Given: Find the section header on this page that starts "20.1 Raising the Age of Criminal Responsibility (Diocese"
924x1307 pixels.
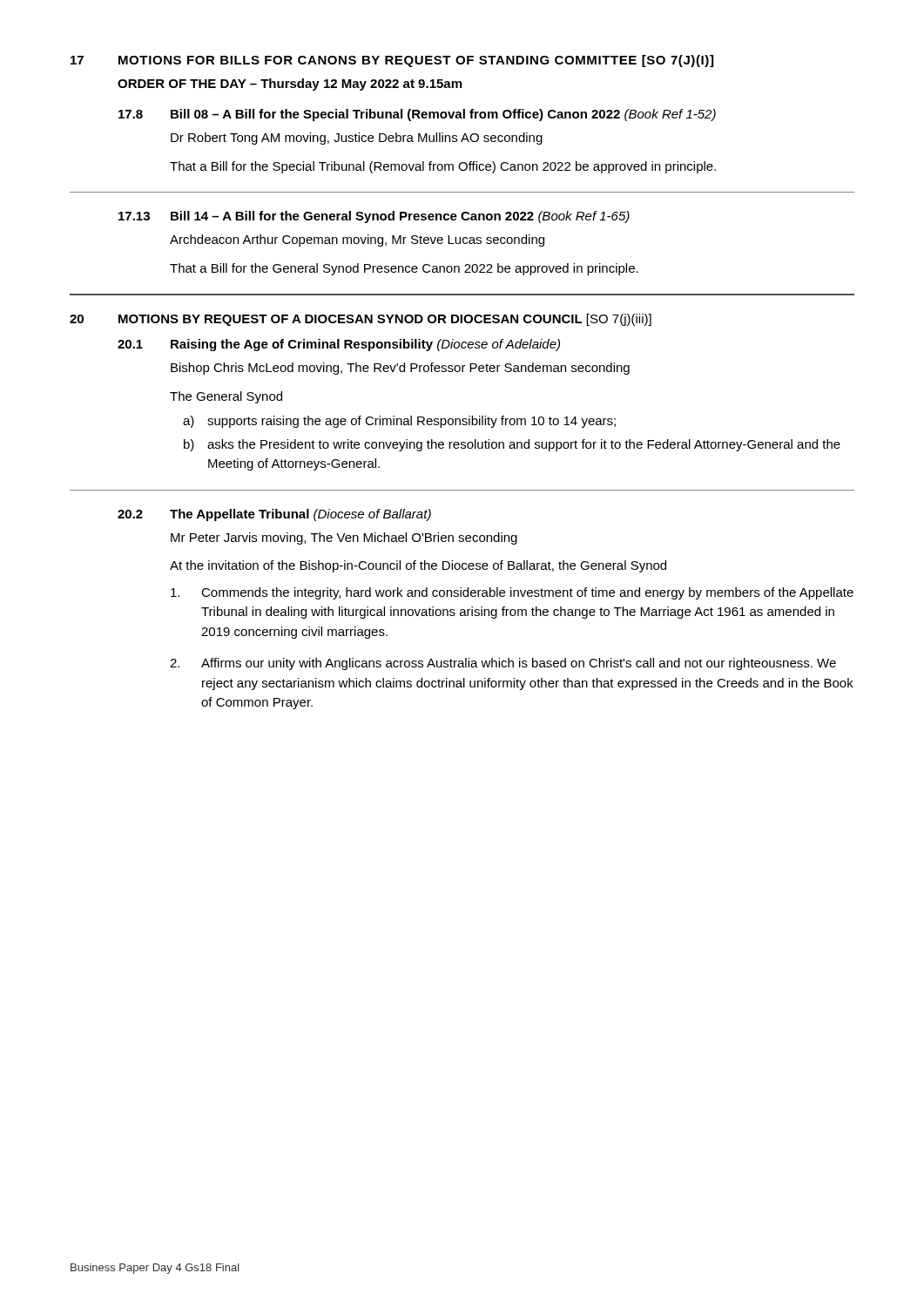Looking at the screenshot, I should coord(339,344).
